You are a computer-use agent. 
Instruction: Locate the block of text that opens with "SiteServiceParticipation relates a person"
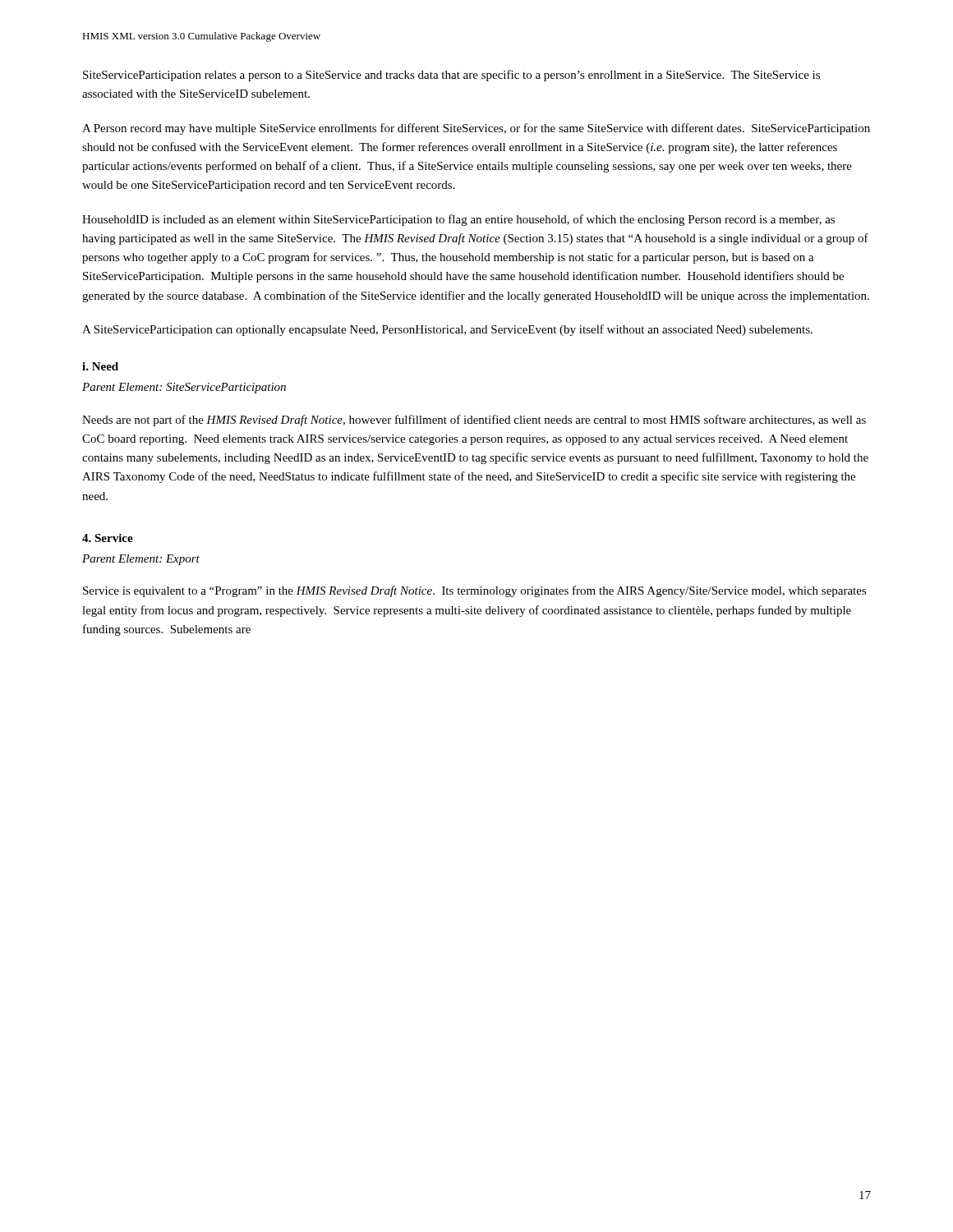point(451,84)
